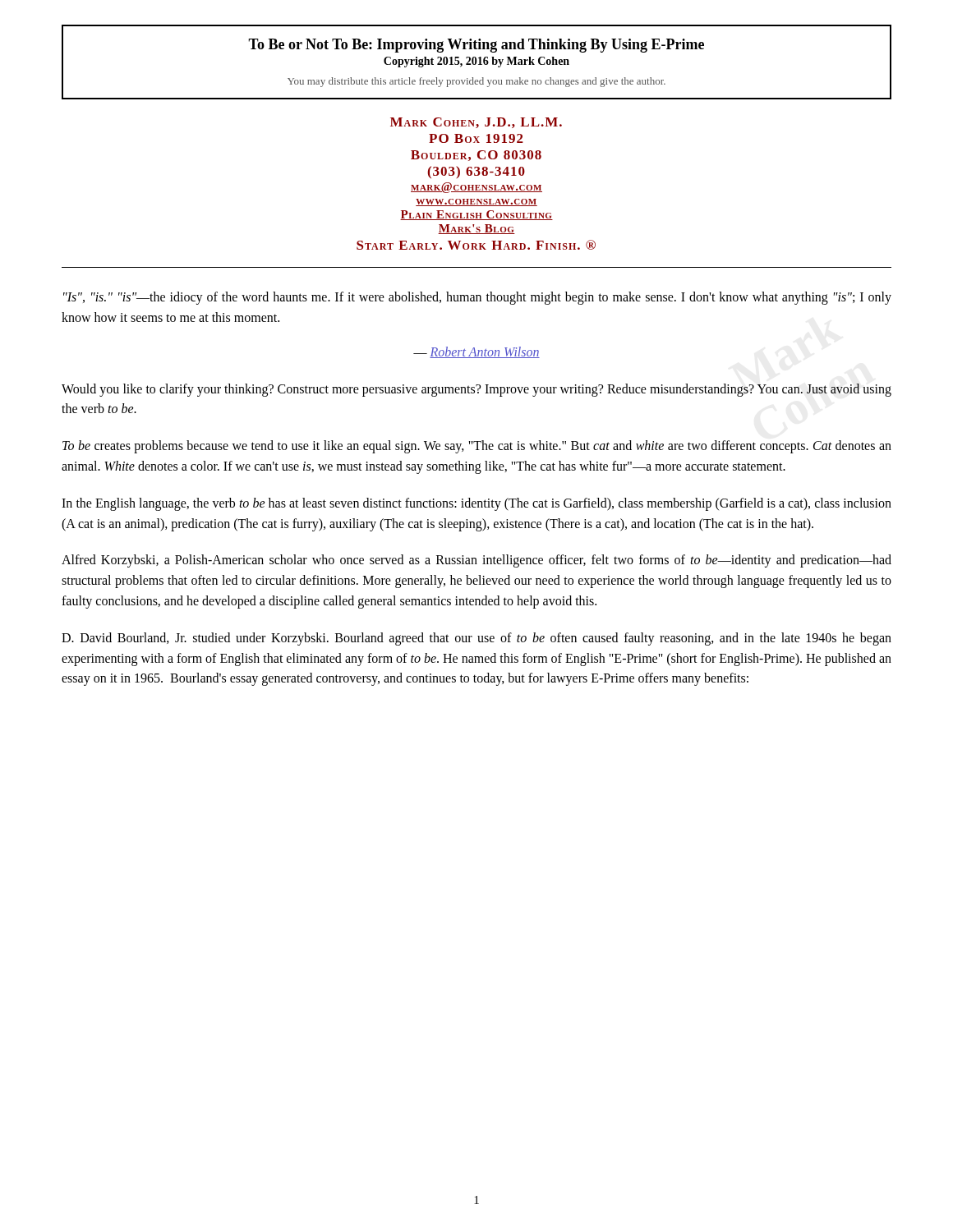Point to the block beginning "Would you like to clarify"
This screenshot has height=1232, width=953.
[476, 399]
